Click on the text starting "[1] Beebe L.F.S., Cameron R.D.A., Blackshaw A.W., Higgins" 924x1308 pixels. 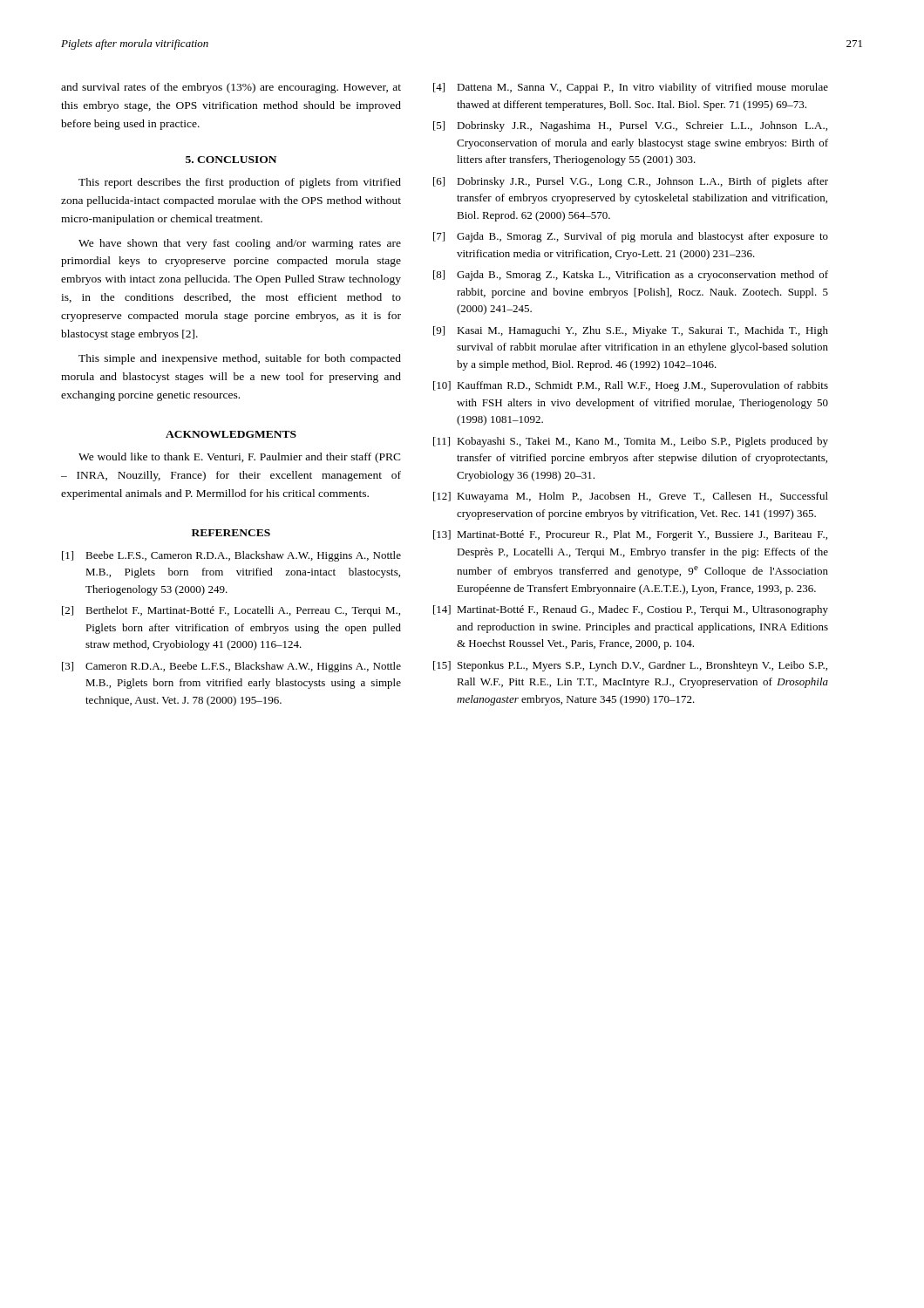click(231, 572)
